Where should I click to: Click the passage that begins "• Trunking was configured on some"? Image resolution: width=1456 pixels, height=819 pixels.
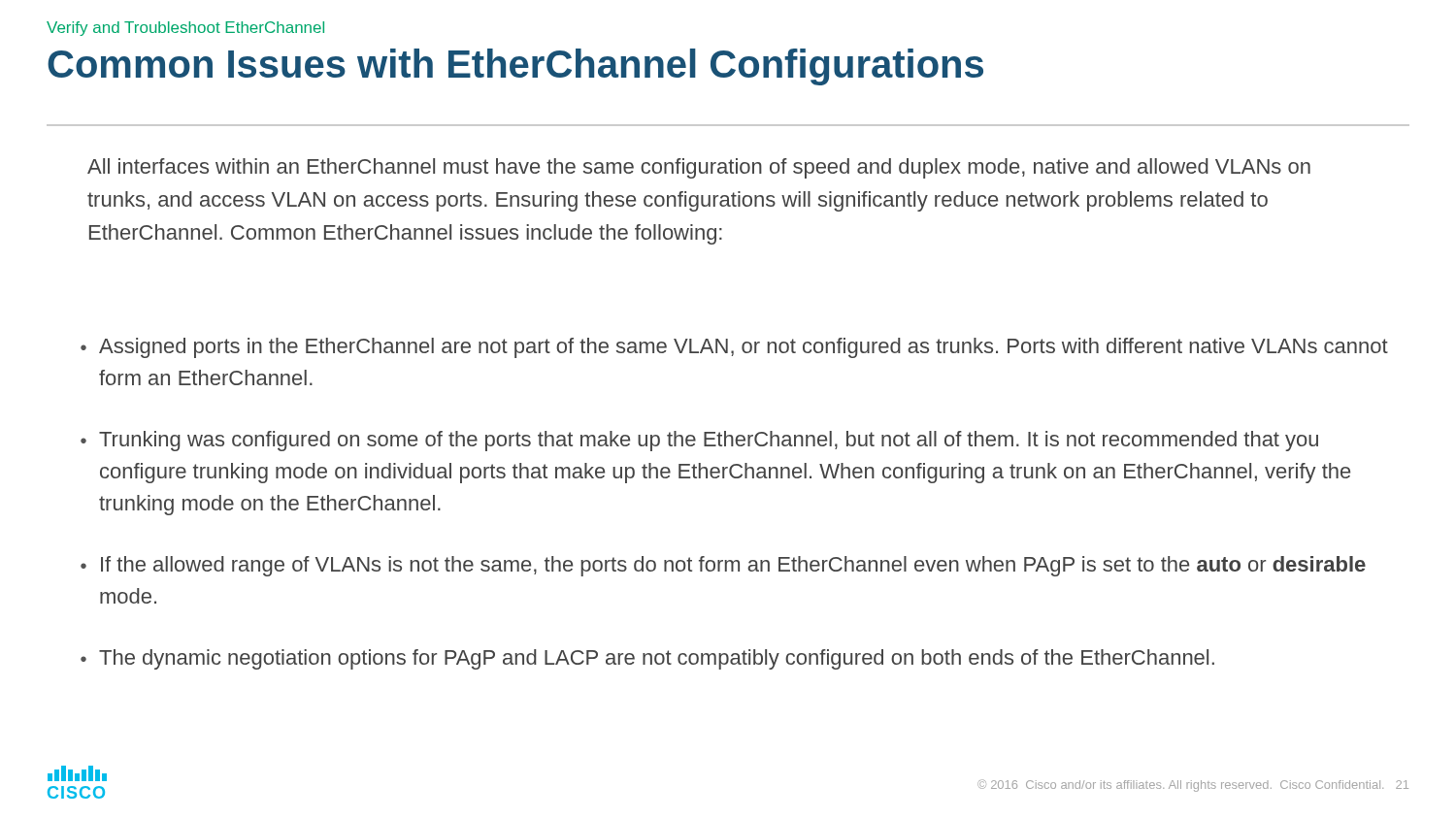pyautogui.click(x=728, y=471)
